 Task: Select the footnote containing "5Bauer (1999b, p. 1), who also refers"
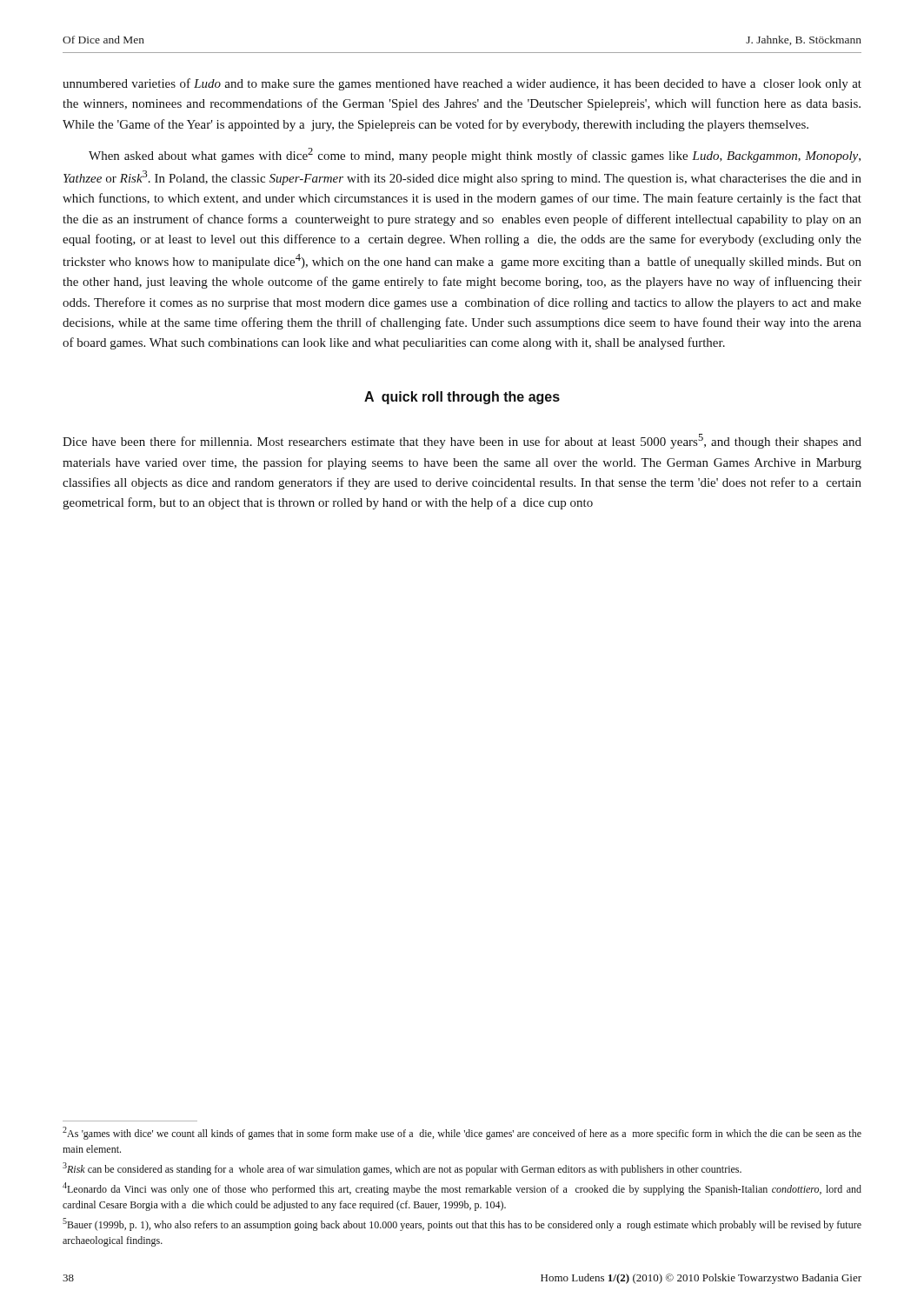(x=462, y=1232)
